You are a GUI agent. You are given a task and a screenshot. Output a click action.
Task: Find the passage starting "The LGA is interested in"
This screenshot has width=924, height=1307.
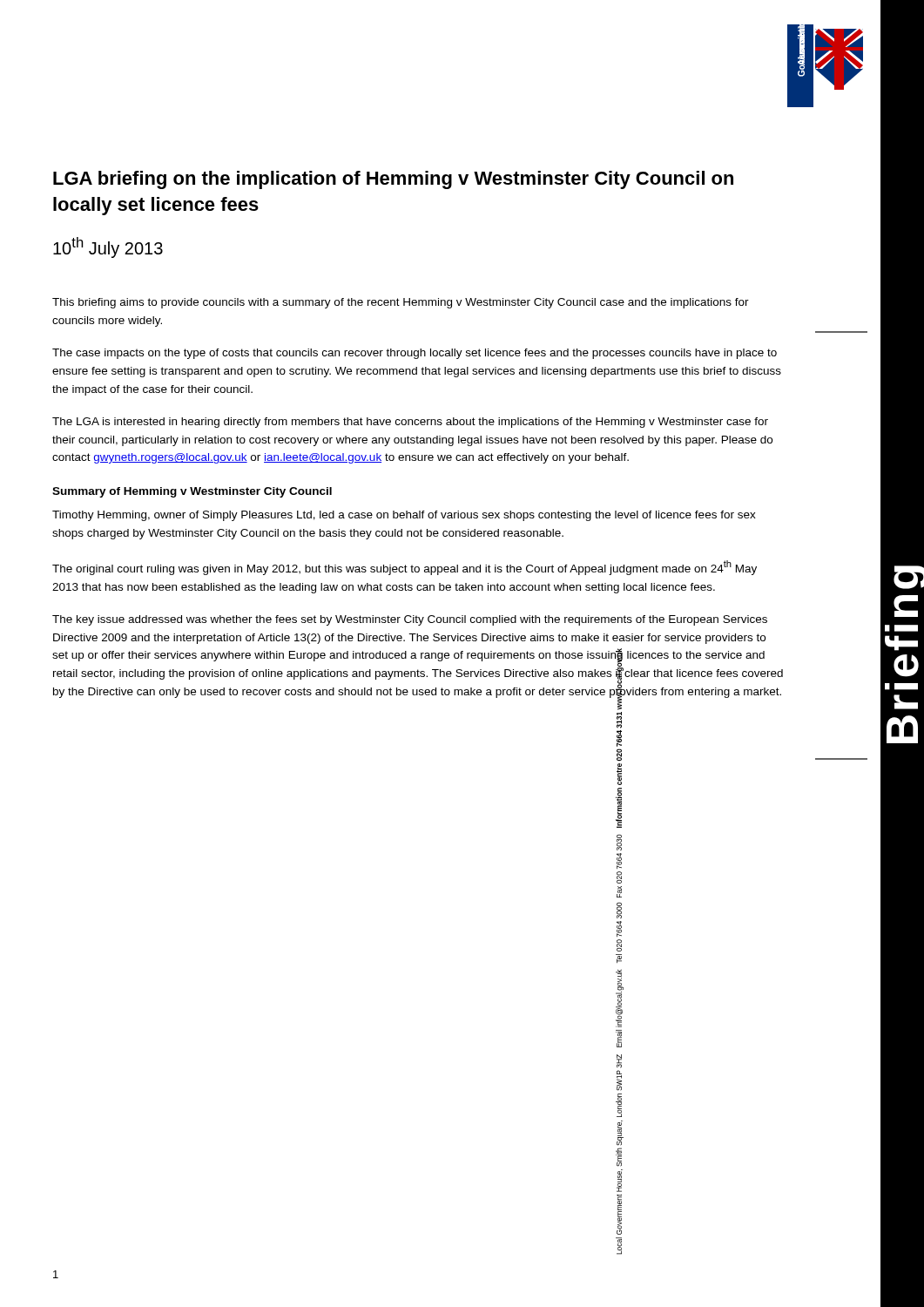click(x=413, y=439)
